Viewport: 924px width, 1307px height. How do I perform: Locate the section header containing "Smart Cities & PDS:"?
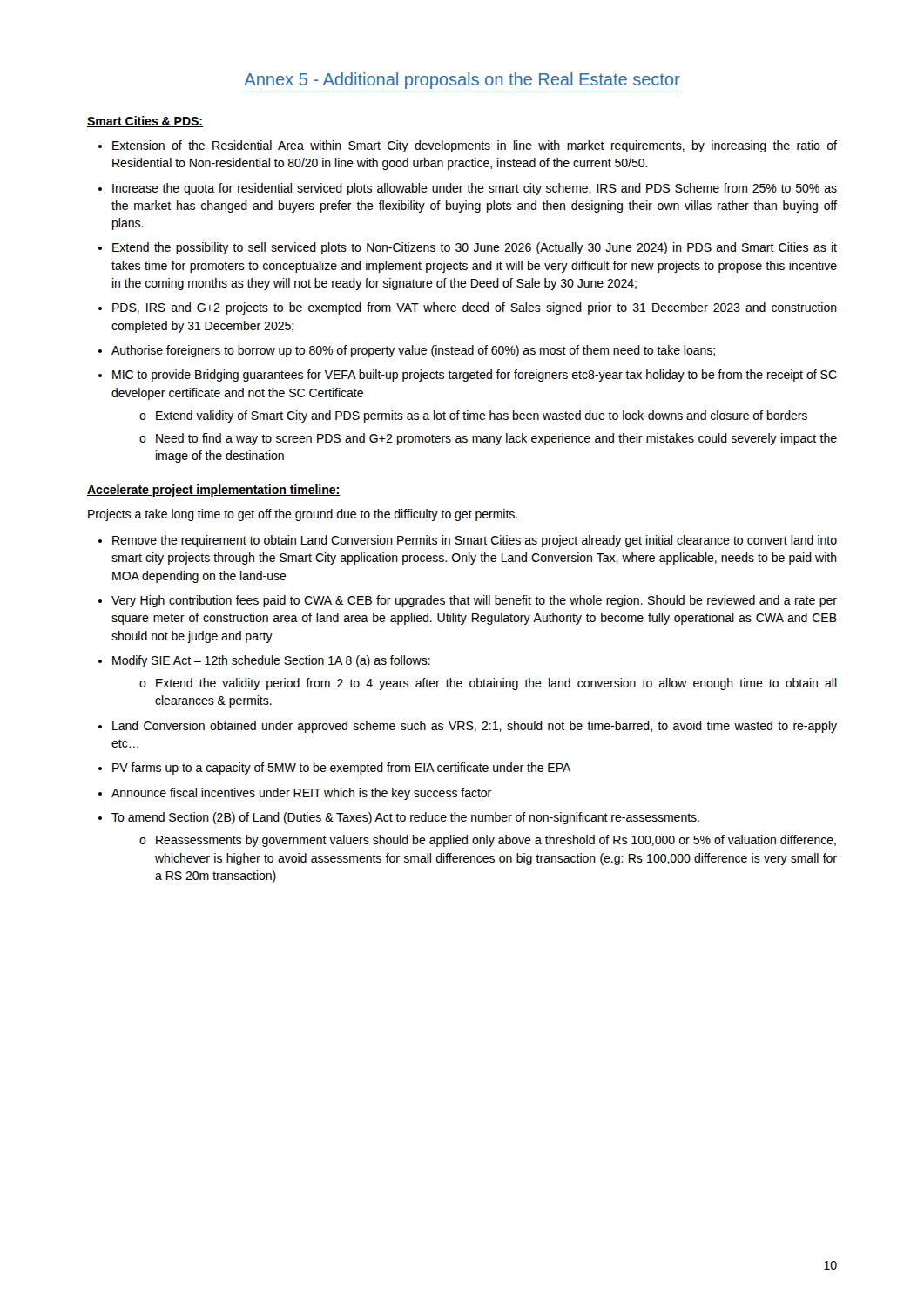click(x=145, y=121)
